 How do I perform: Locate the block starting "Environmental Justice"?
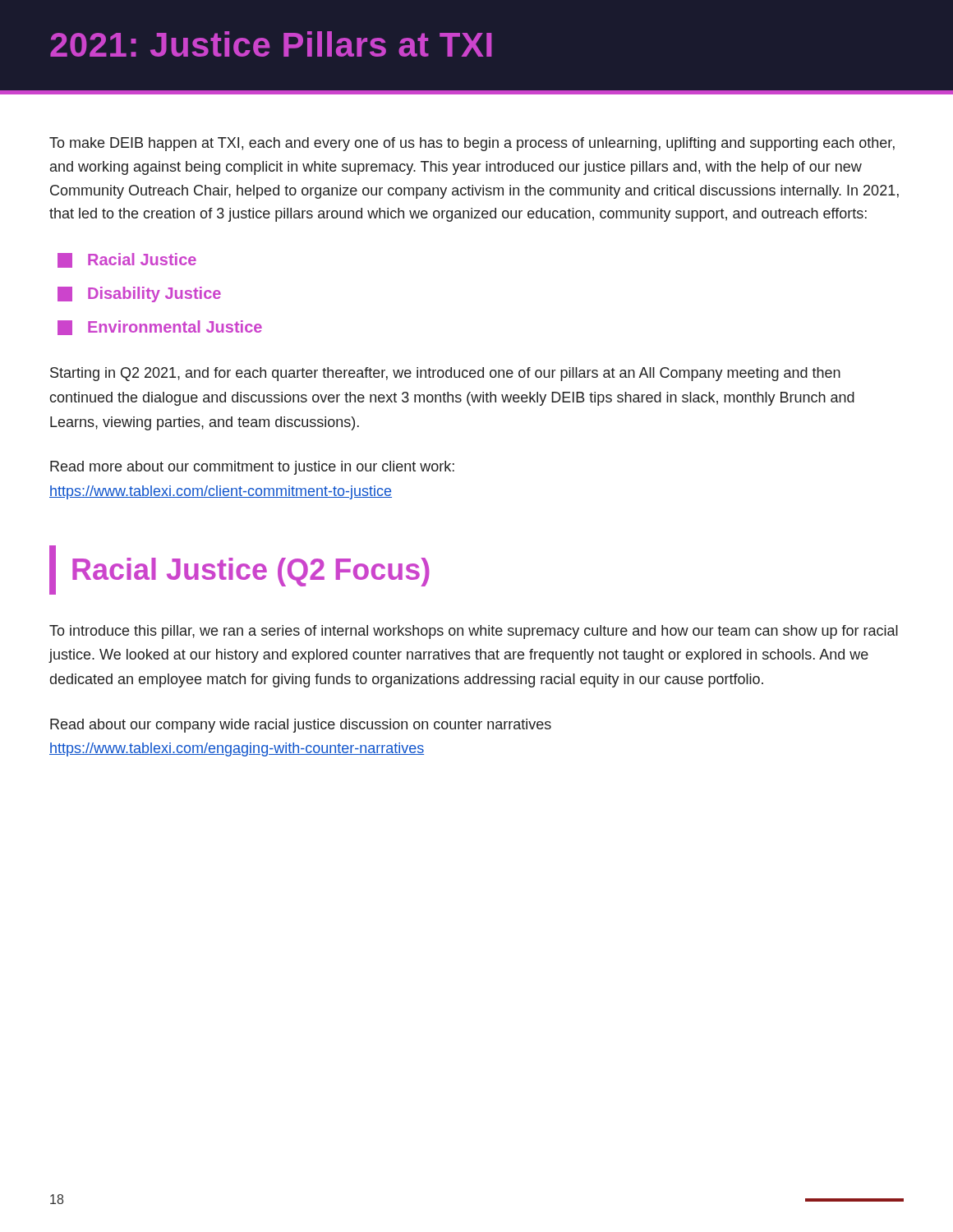click(160, 327)
